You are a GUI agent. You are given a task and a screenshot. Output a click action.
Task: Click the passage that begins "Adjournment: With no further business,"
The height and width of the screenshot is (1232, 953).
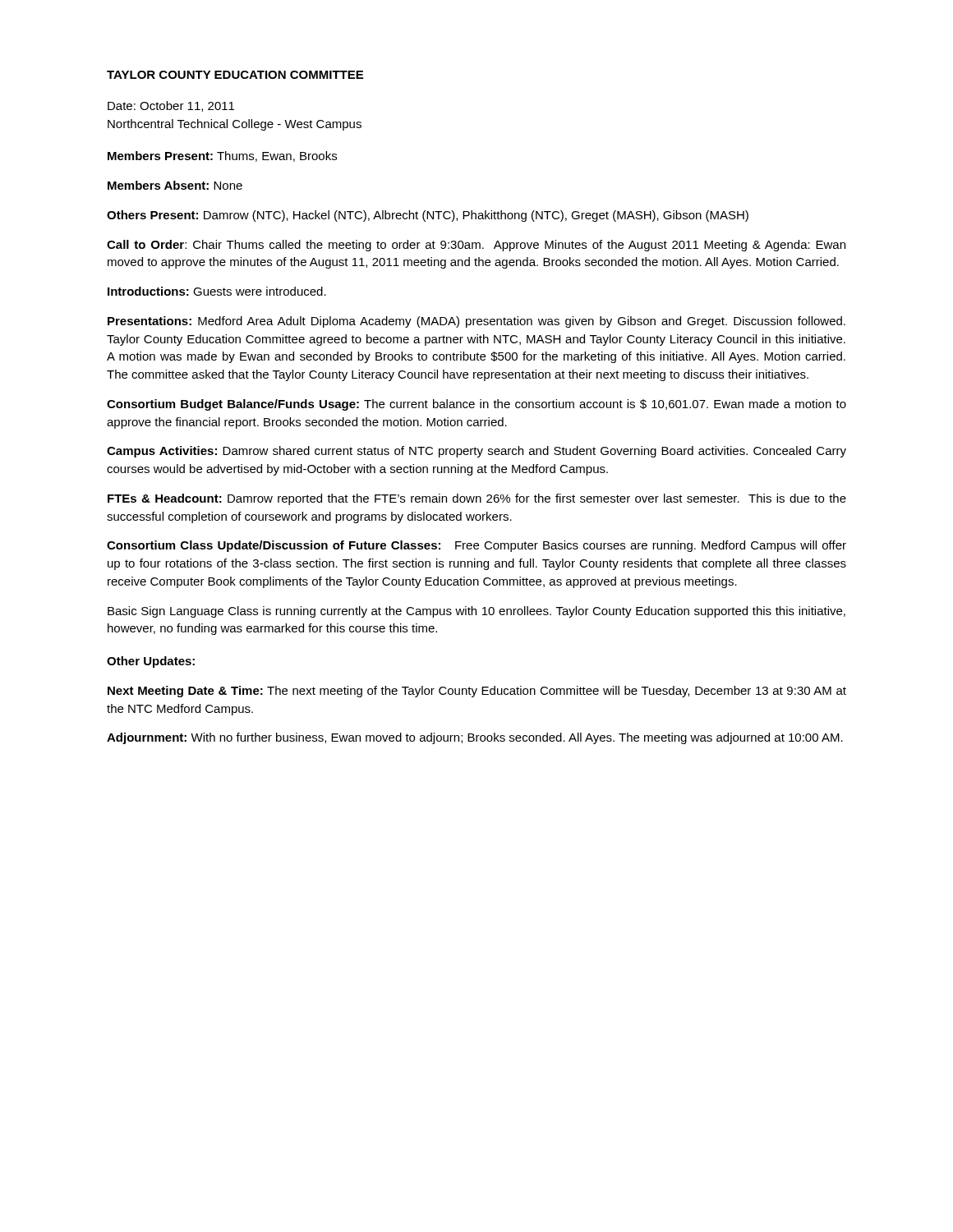[476, 738]
